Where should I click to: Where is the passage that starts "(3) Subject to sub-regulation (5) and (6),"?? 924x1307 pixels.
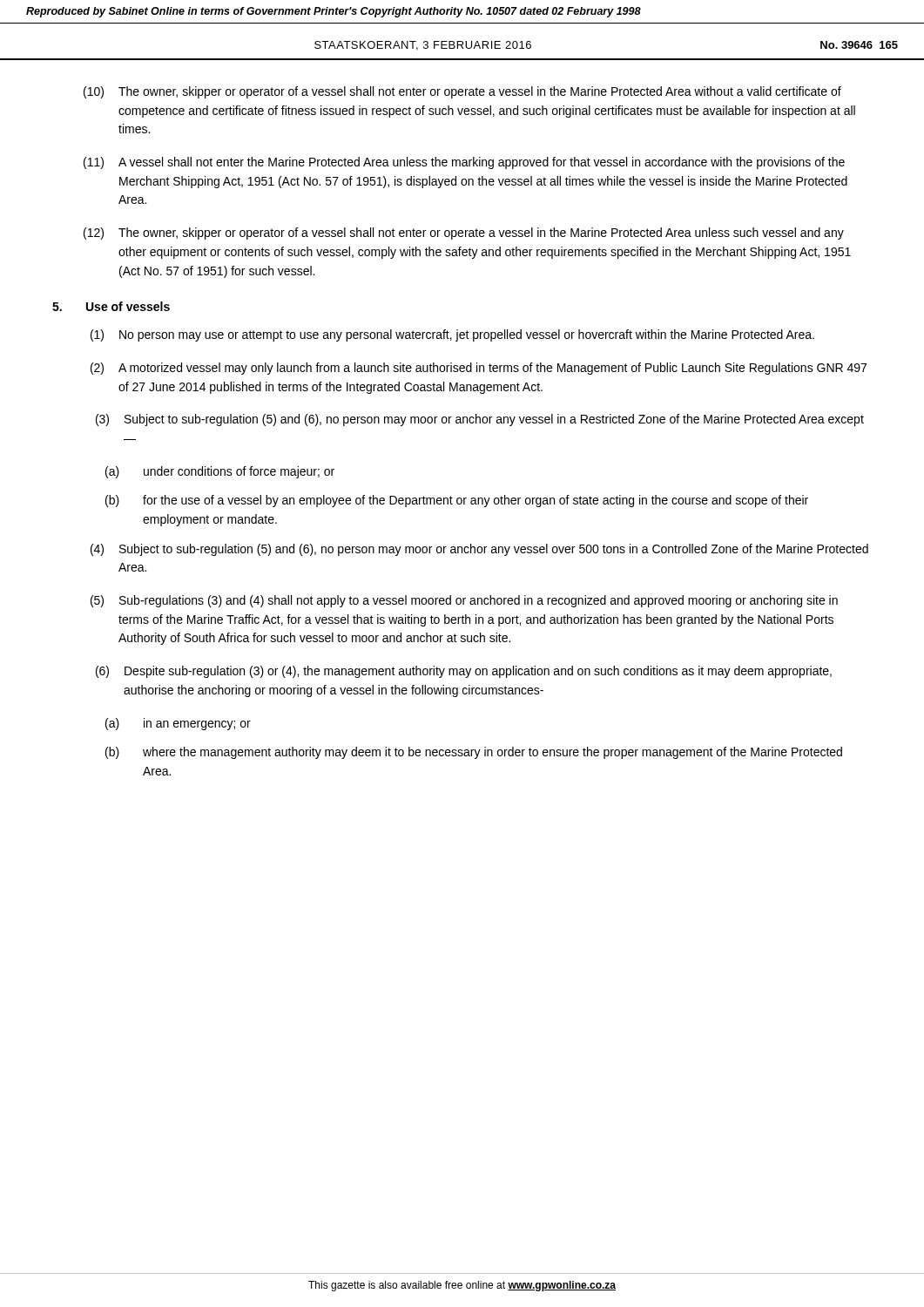(471, 430)
